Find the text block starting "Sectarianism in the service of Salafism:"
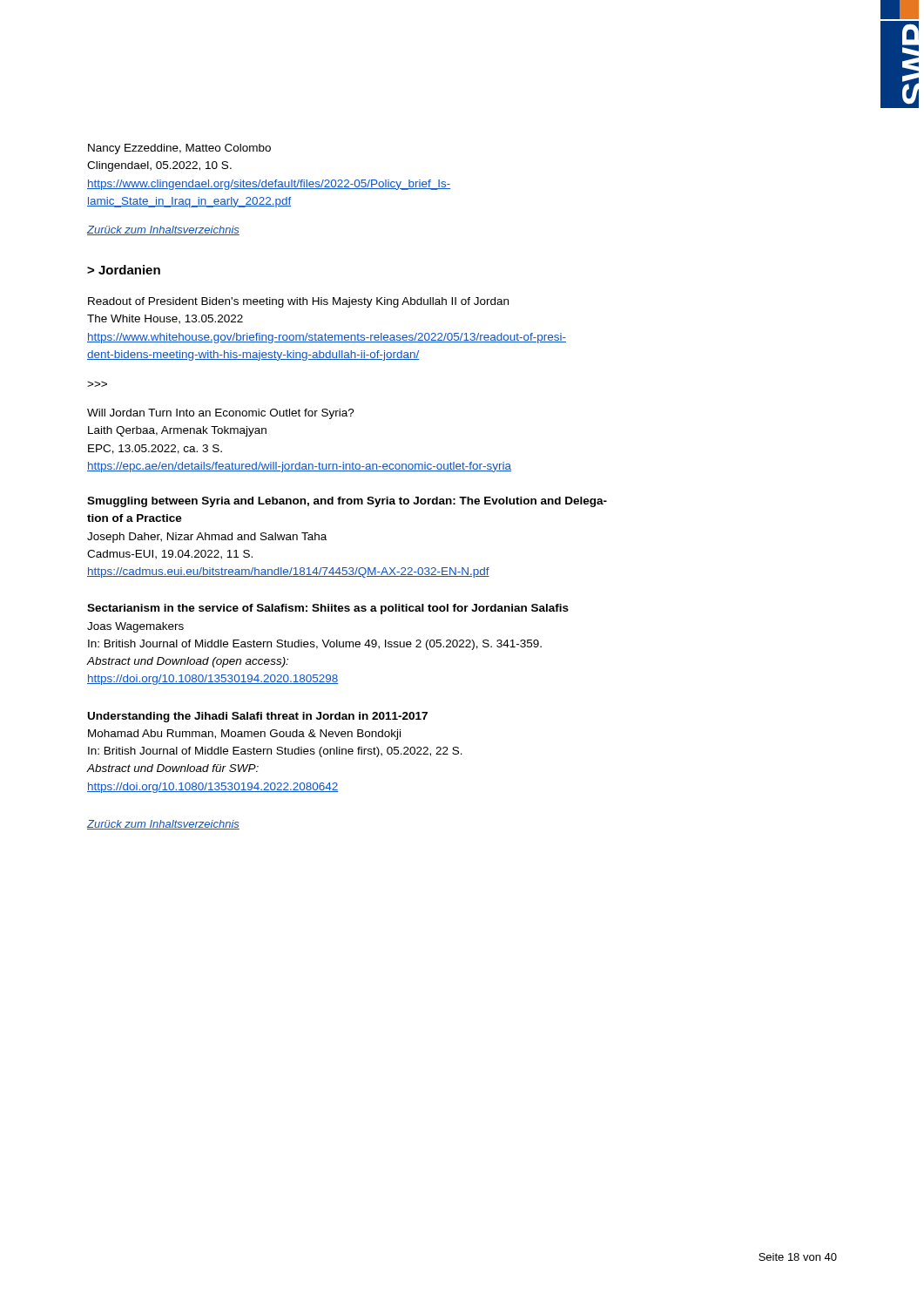 tap(328, 643)
